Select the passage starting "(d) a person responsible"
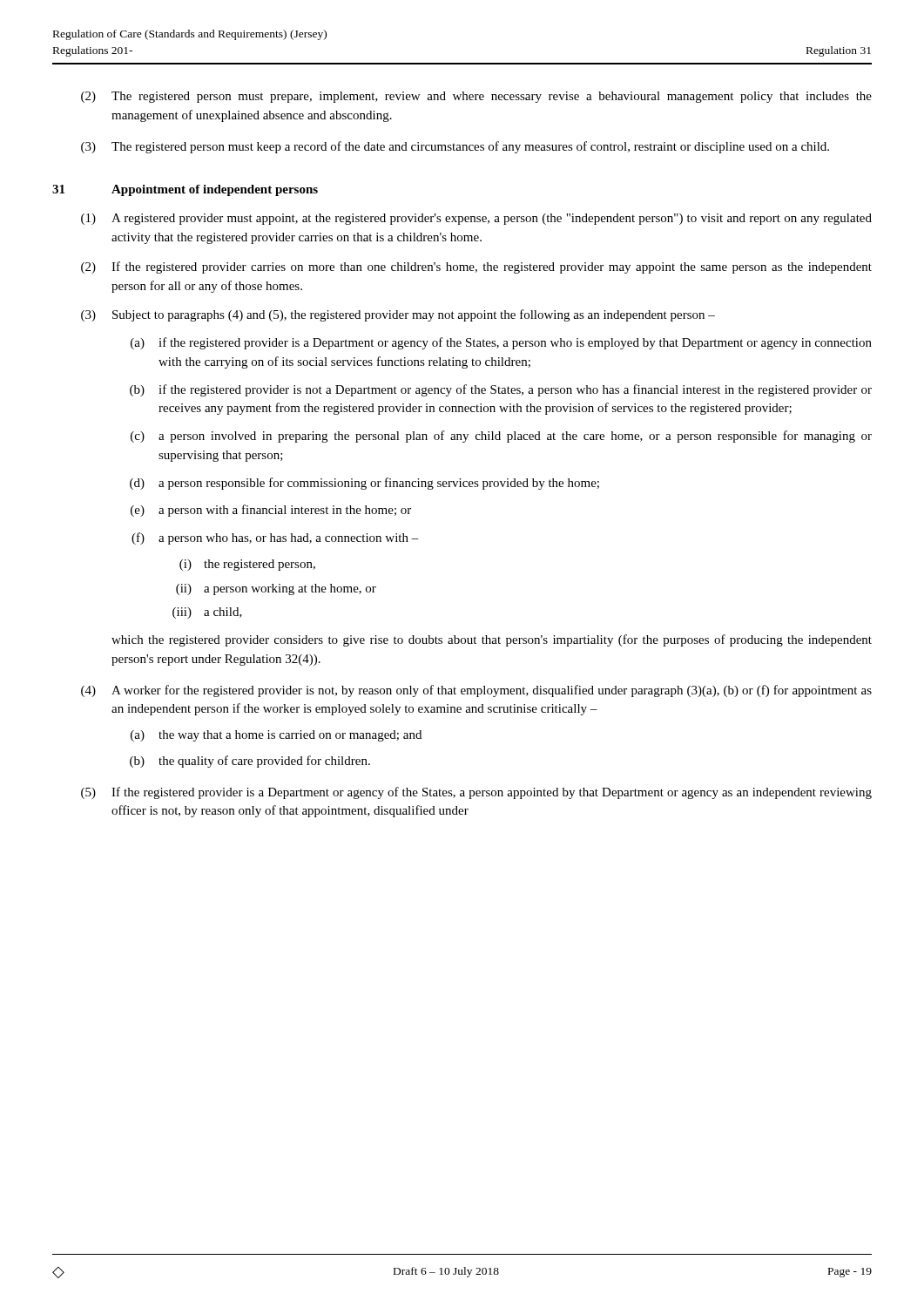The image size is (924, 1307). pos(492,483)
